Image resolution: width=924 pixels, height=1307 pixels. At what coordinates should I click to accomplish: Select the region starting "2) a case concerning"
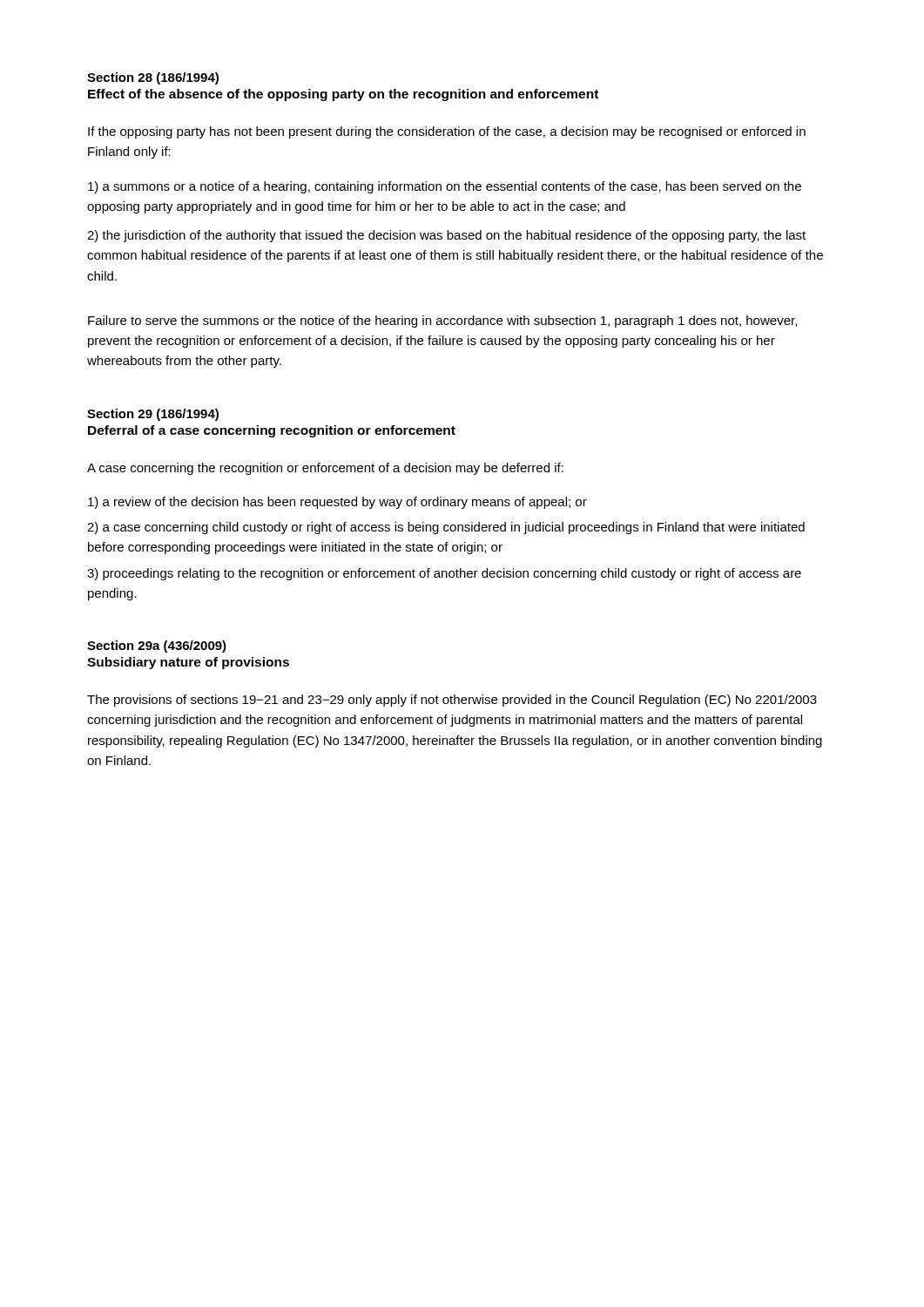[x=446, y=537]
